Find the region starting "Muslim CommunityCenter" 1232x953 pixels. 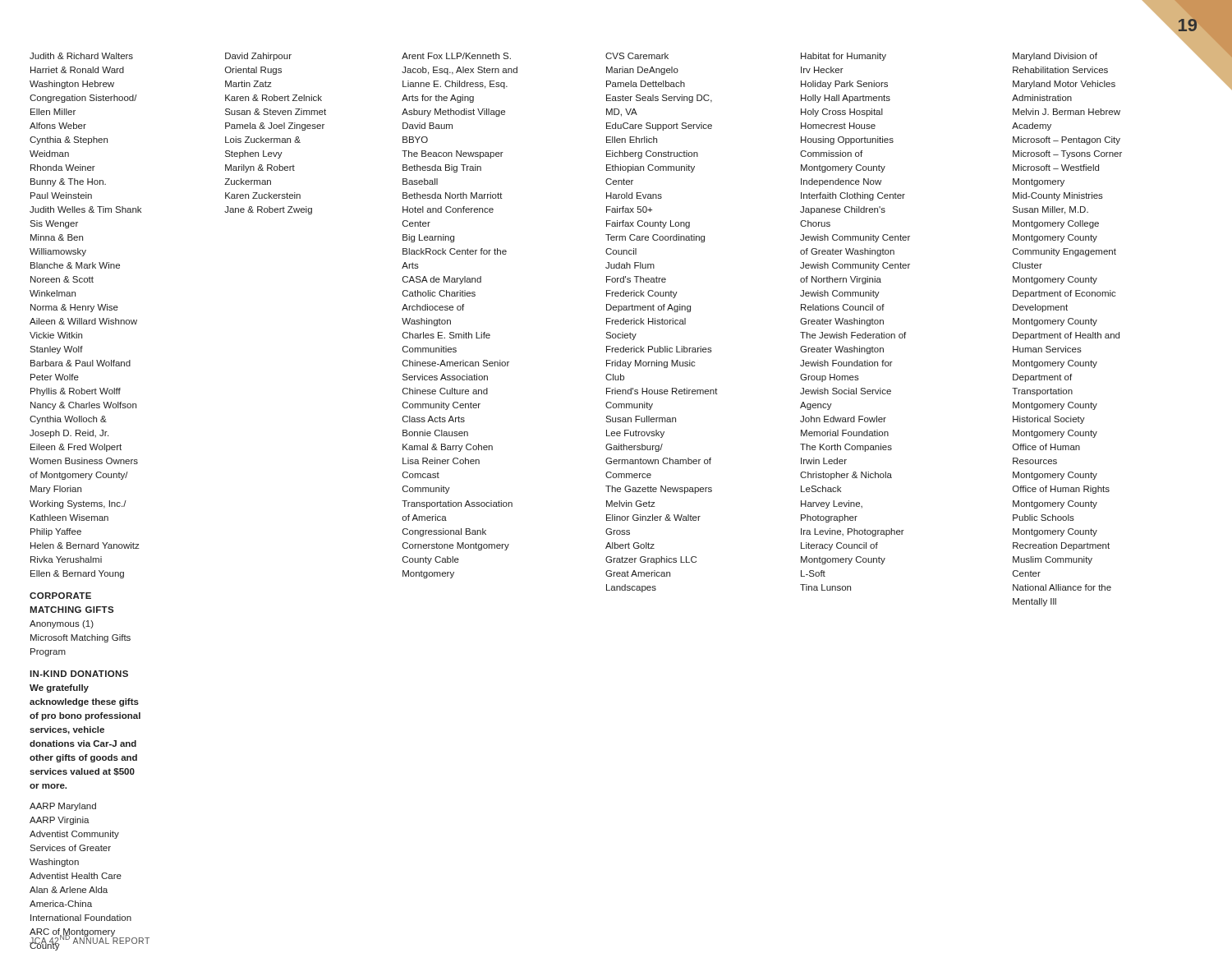[x=1052, y=566]
